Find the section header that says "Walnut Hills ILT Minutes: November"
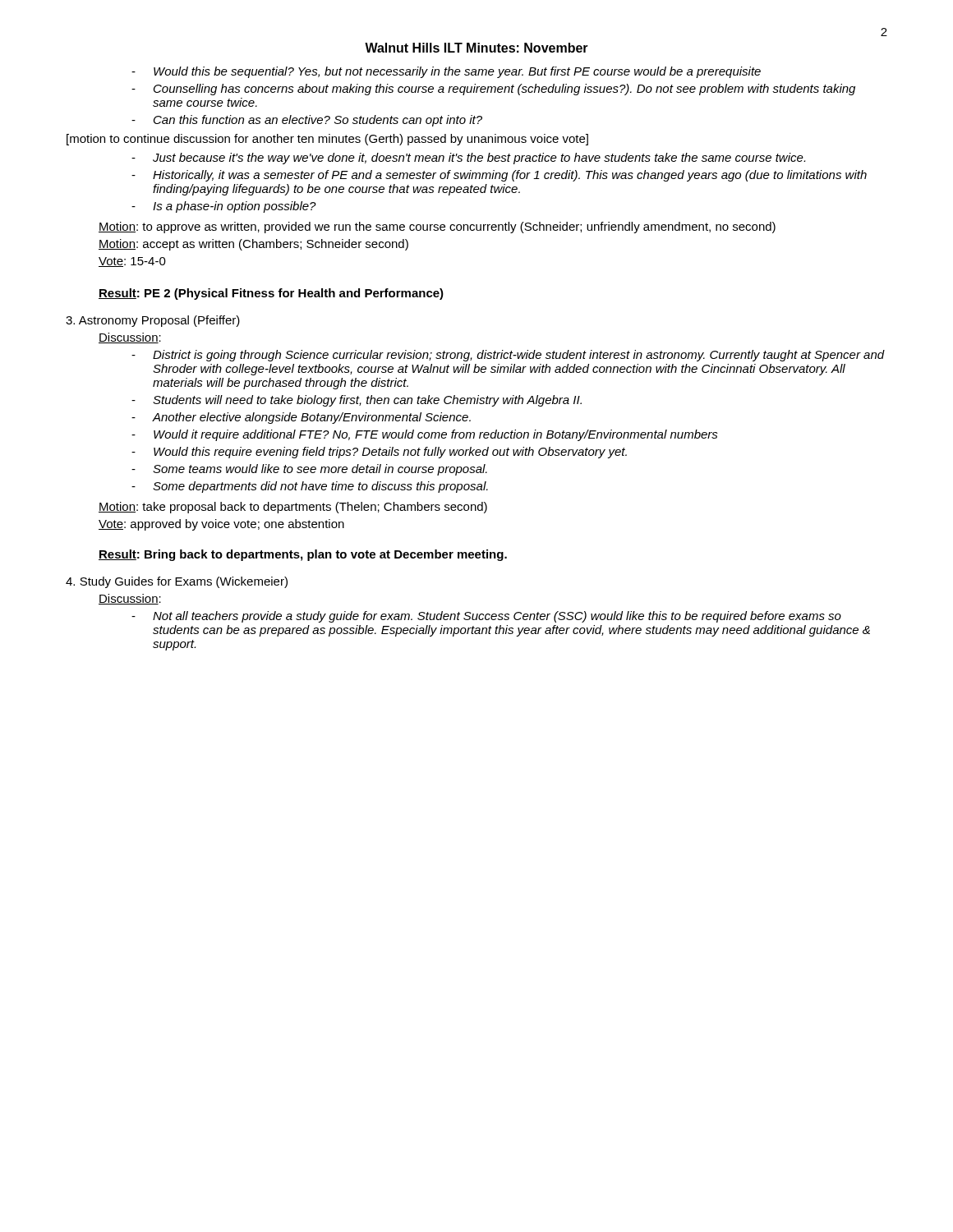953x1232 pixels. 476,48
